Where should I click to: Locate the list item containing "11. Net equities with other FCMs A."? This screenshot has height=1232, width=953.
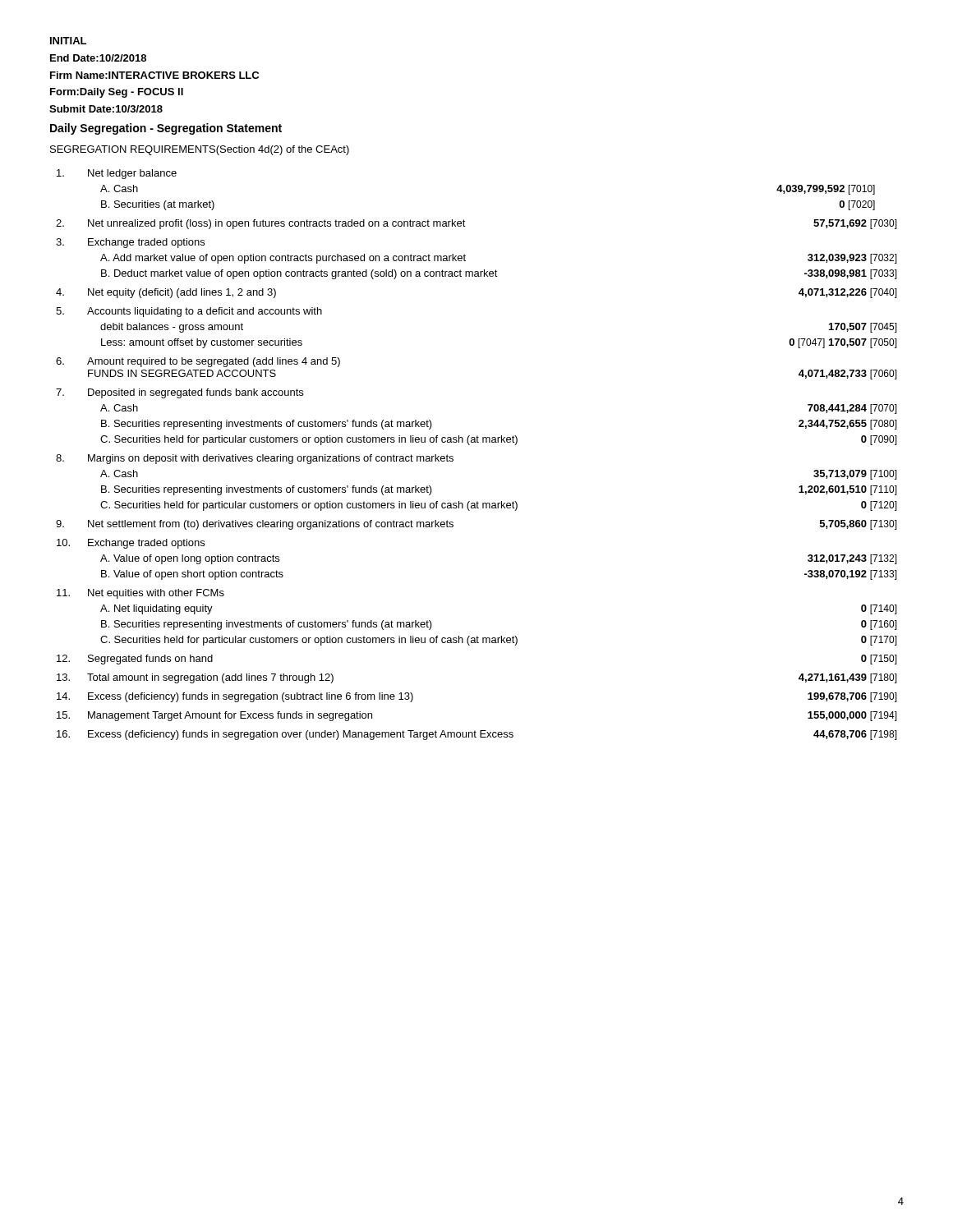[140, 594]
